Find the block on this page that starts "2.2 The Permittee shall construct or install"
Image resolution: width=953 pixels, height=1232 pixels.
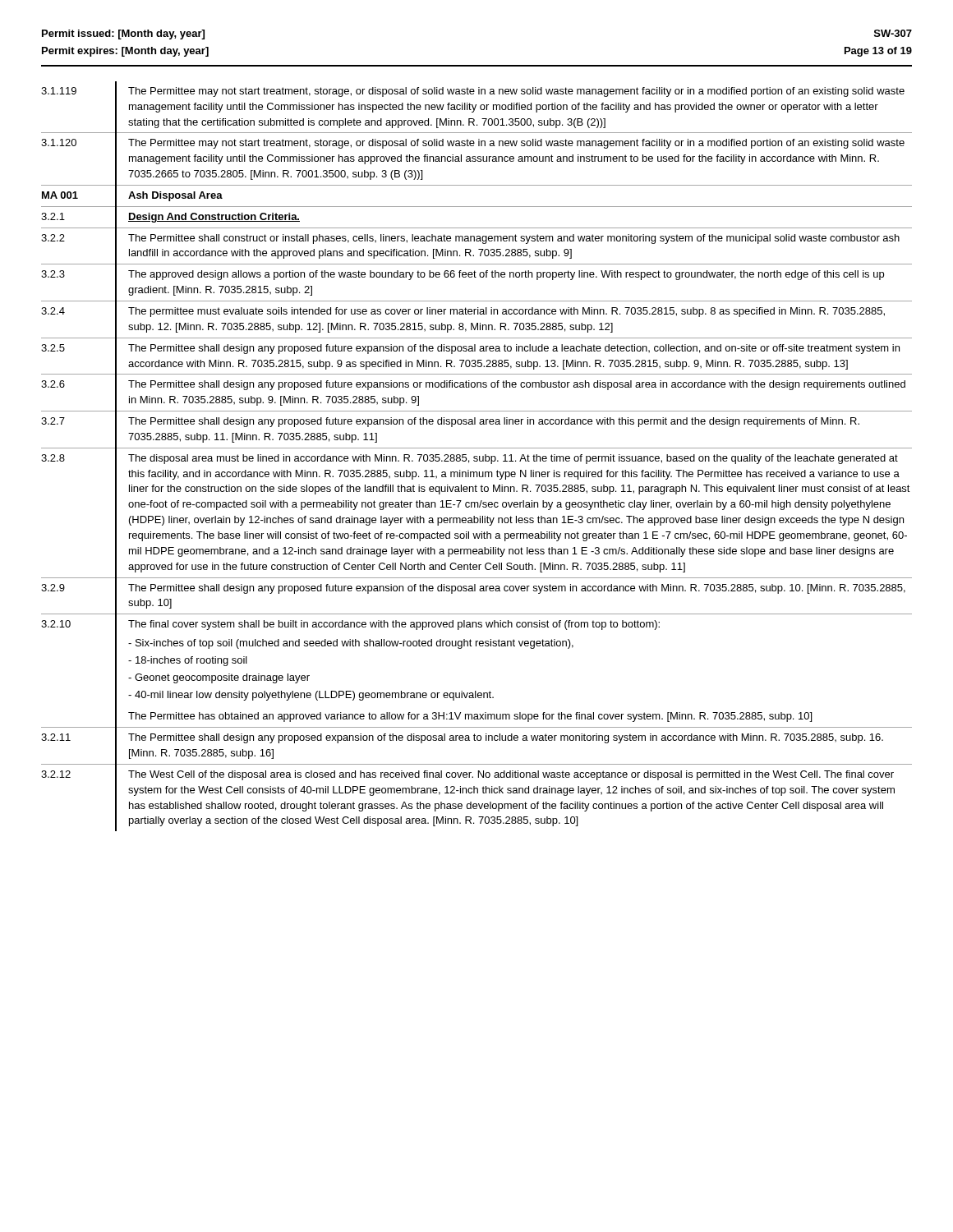[x=476, y=246]
